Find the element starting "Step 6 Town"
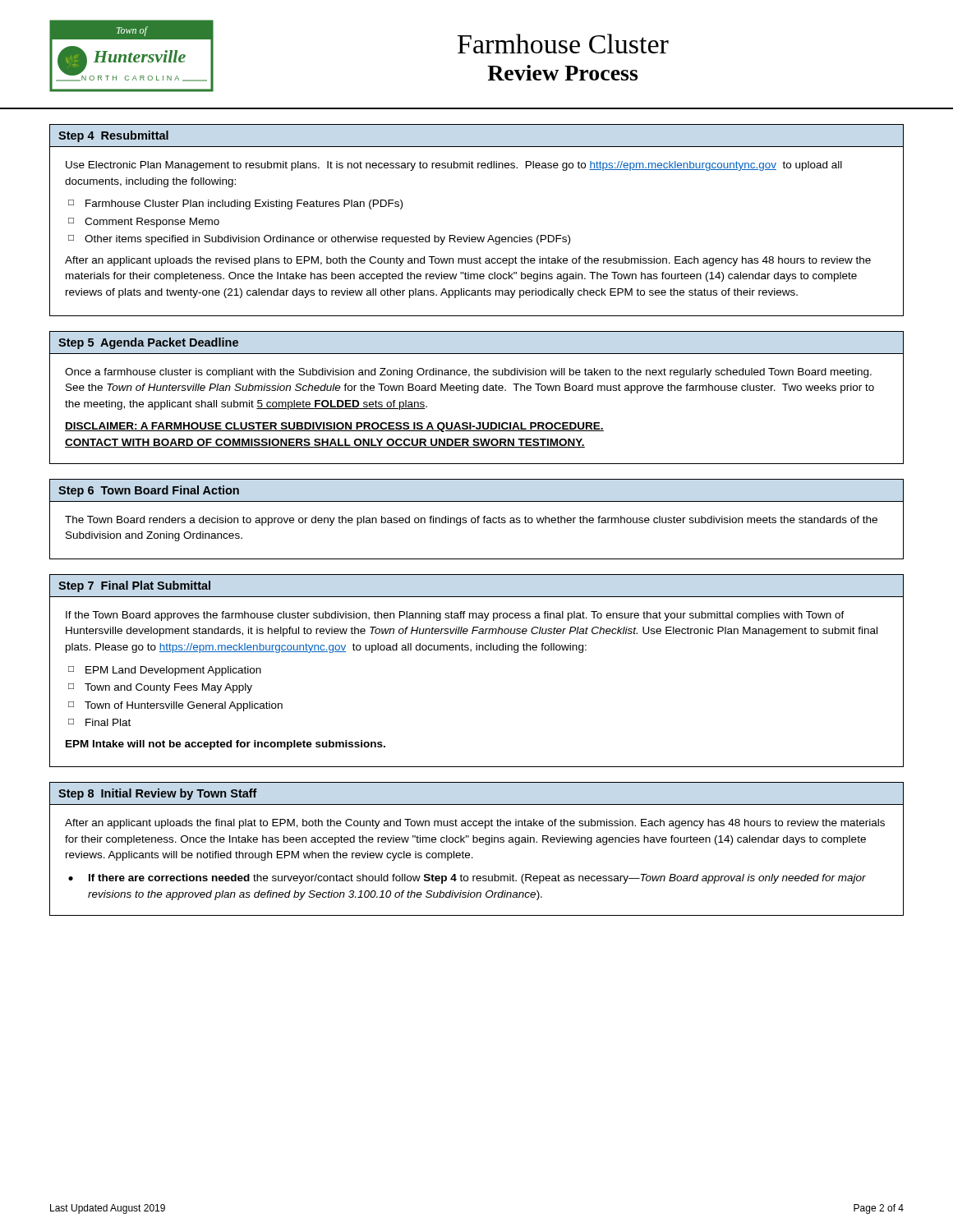 pos(476,519)
